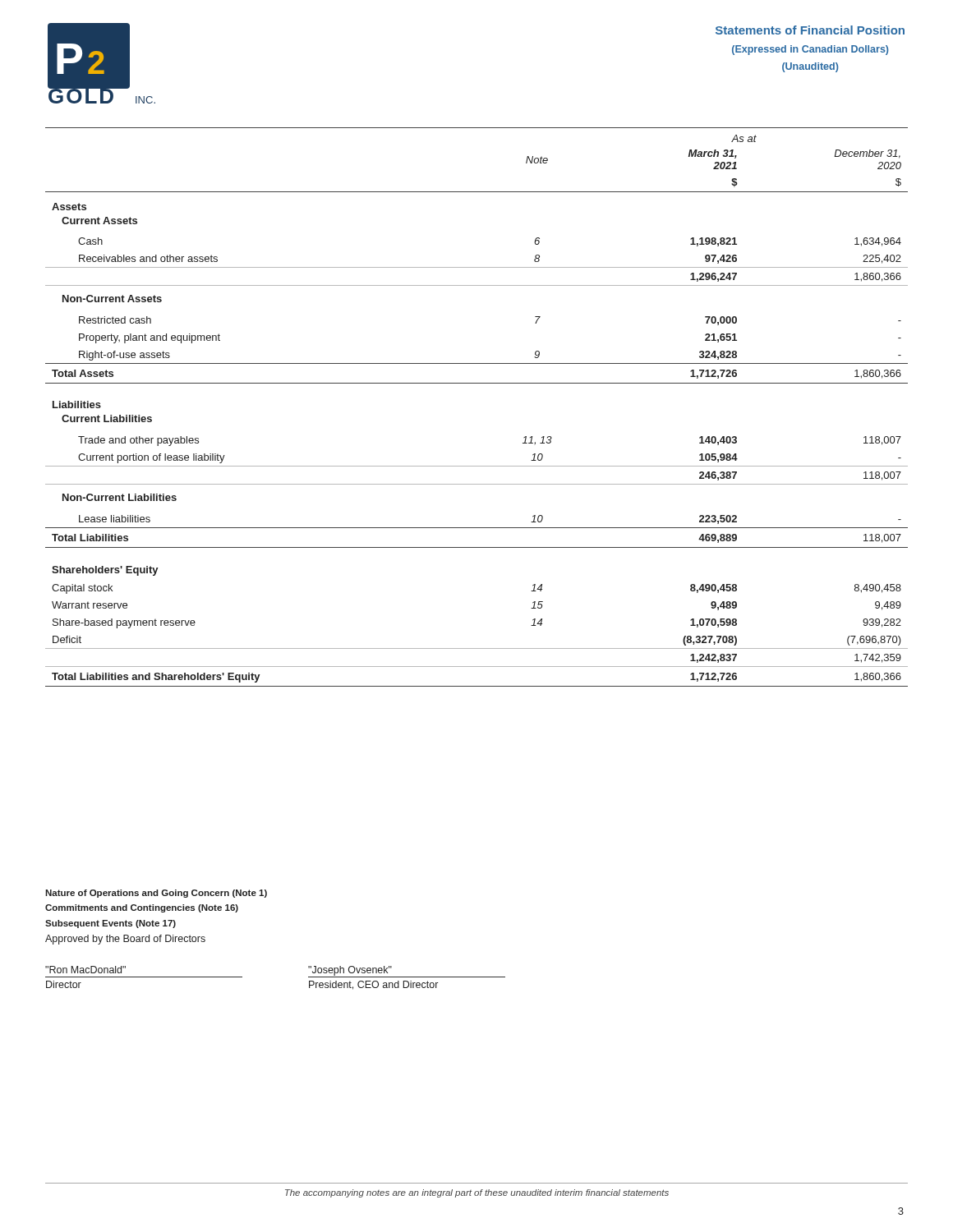The image size is (953, 1232).
Task: Point to "Approved by the Board of Directors"
Action: pyautogui.click(x=125, y=939)
